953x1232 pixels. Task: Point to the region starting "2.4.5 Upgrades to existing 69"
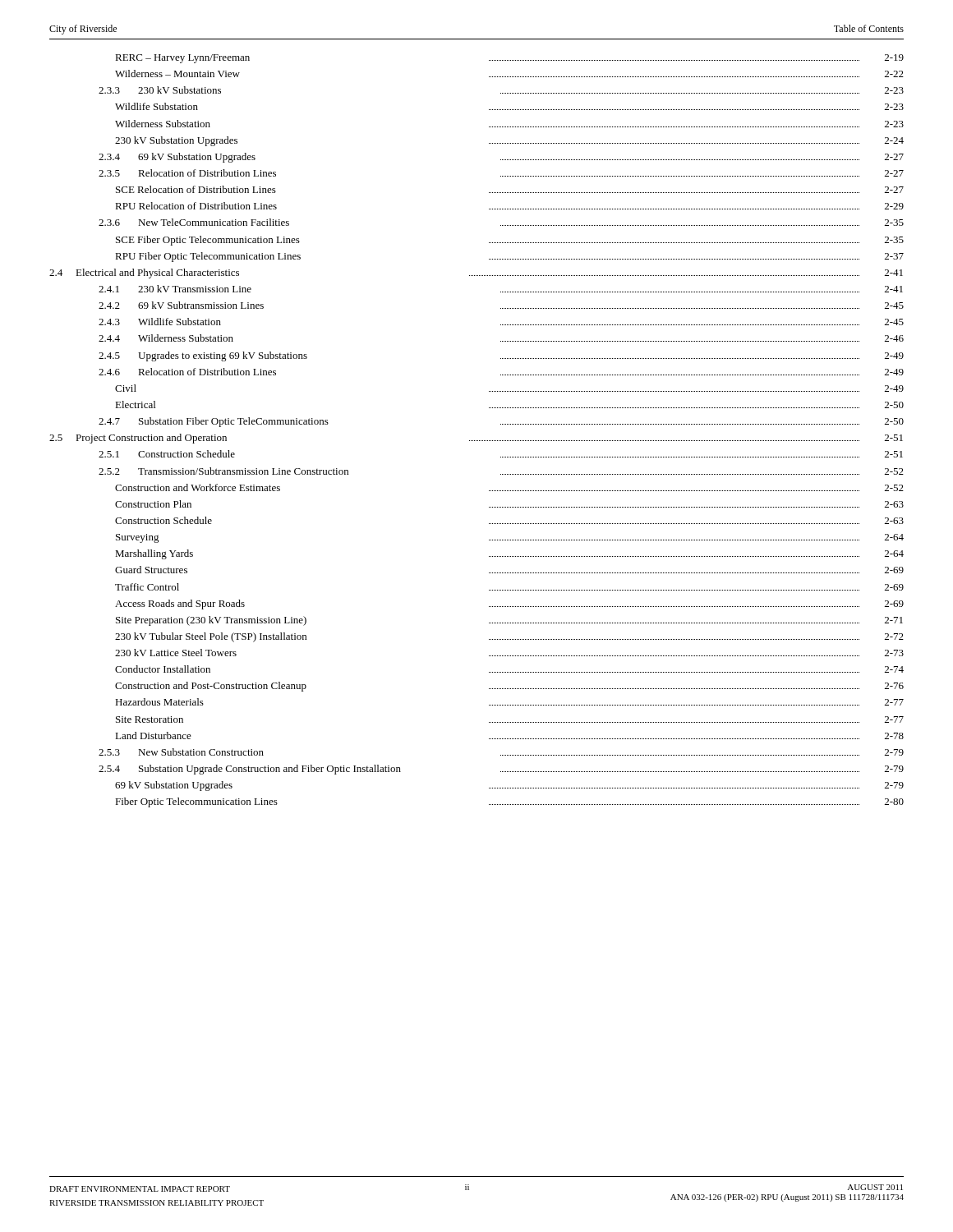[501, 355]
